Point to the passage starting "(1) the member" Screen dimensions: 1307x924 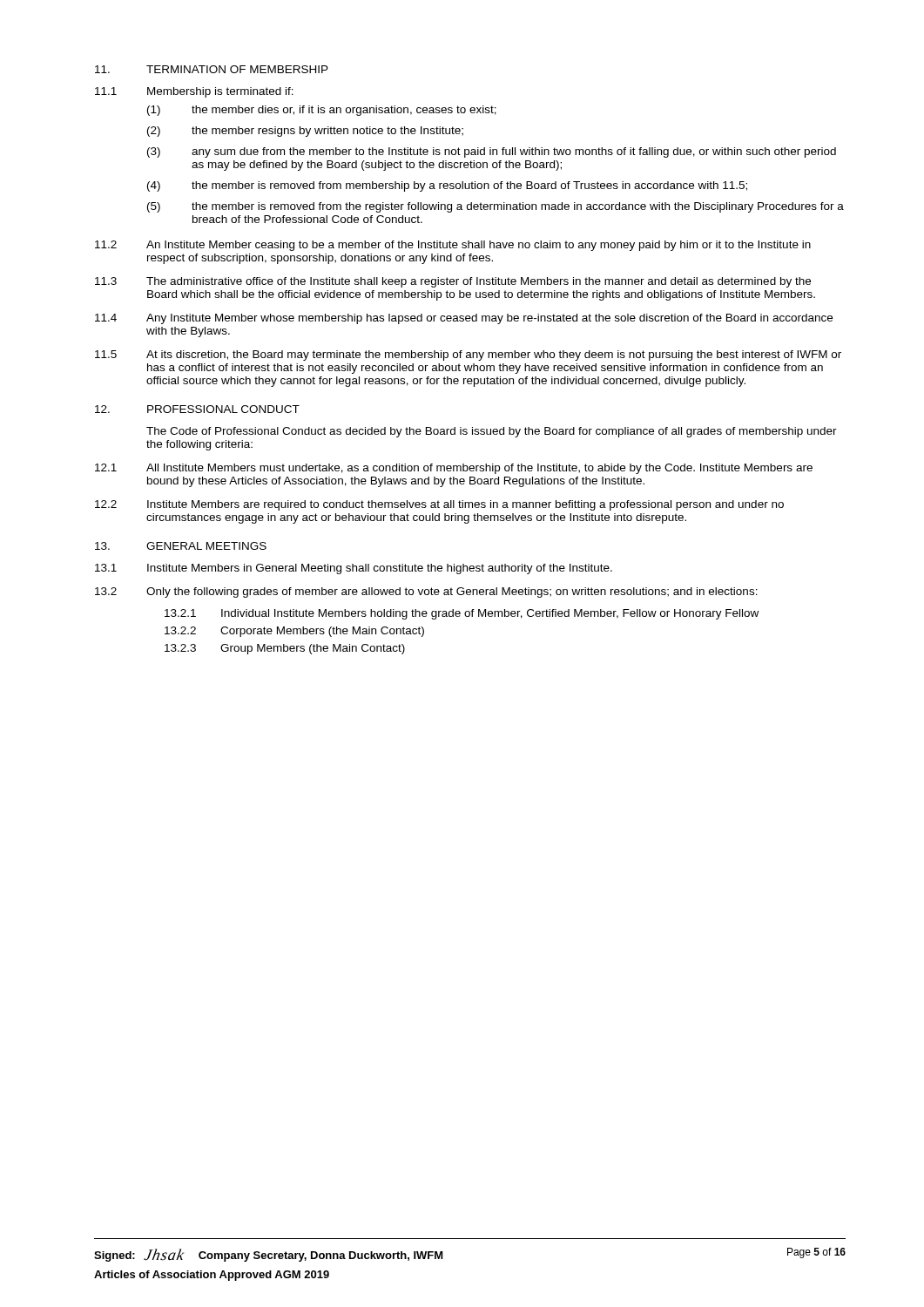click(x=322, y=109)
